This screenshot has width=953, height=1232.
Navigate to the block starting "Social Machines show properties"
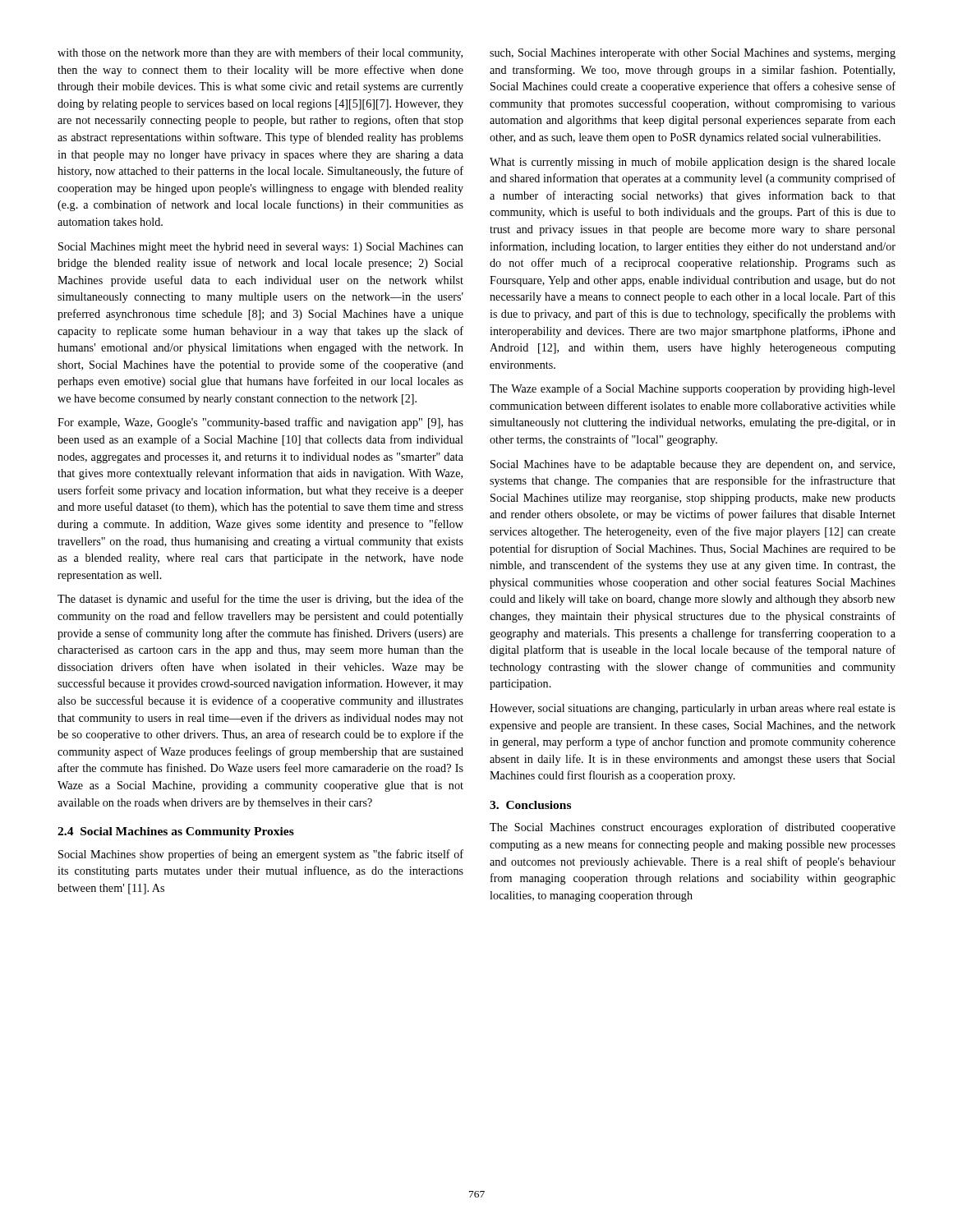tap(260, 871)
